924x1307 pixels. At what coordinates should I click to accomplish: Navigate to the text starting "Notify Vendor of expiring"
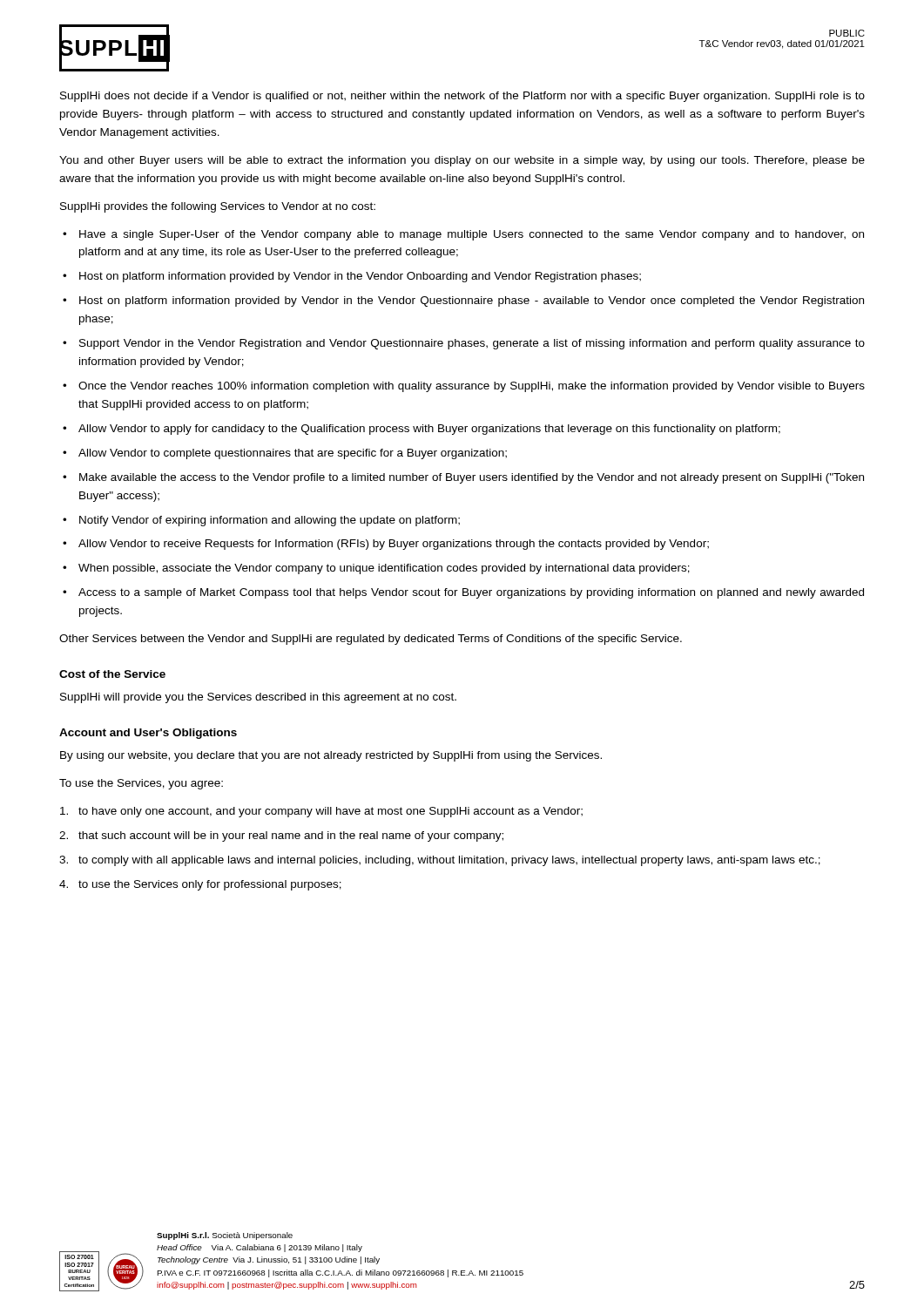270,519
